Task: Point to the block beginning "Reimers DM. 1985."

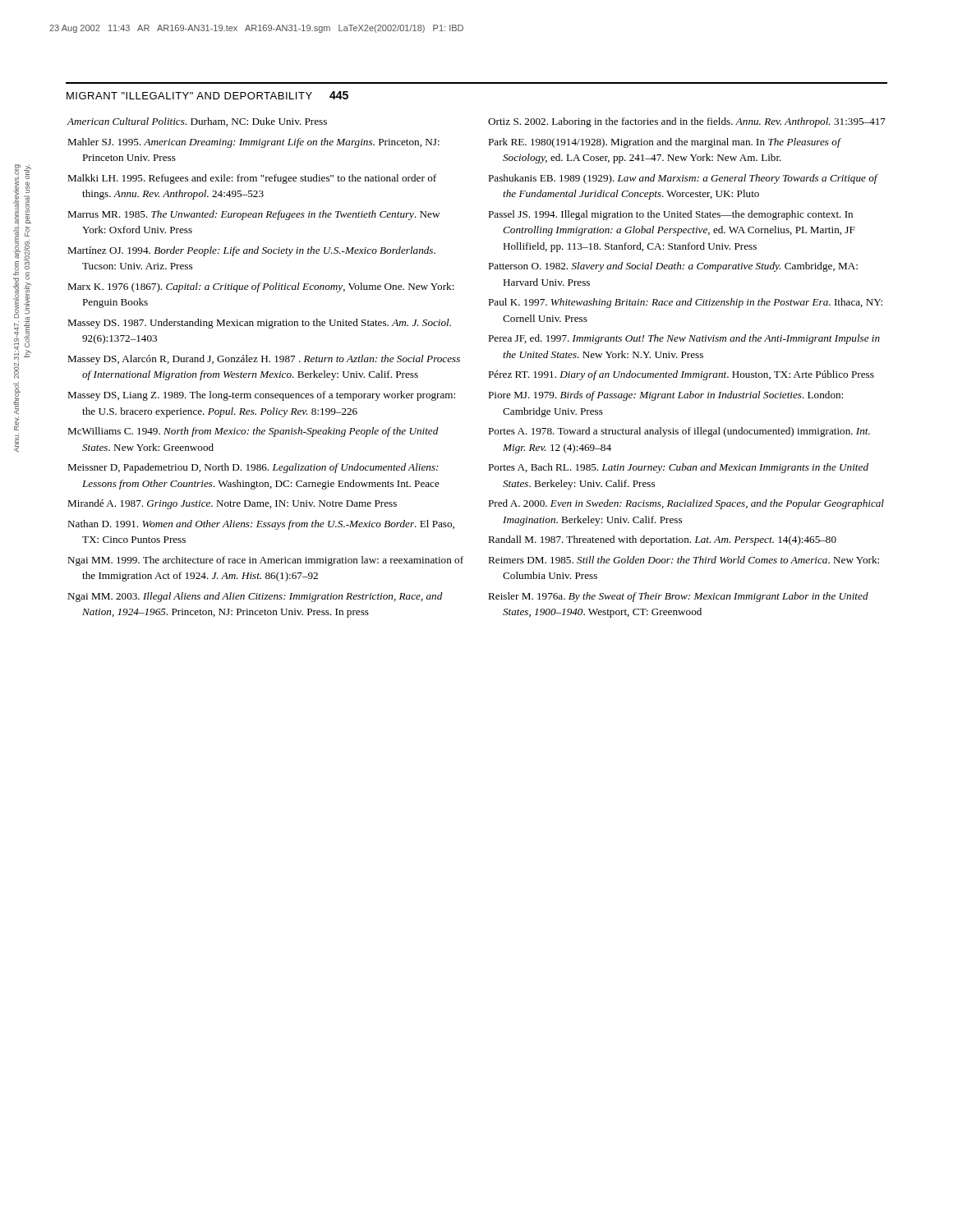Action: (x=684, y=568)
